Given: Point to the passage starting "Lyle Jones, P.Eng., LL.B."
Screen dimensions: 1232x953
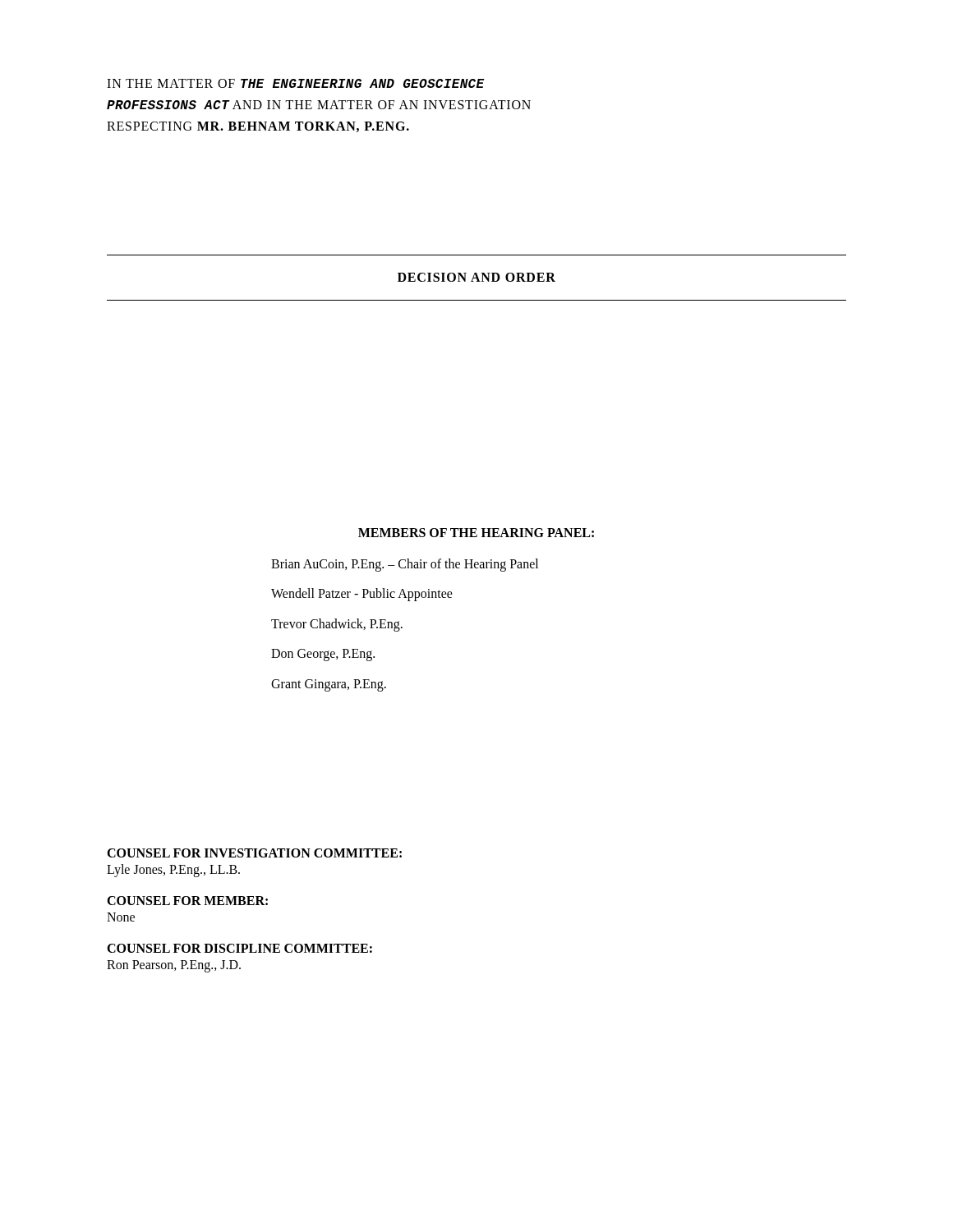Looking at the screenshot, I should [174, 869].
